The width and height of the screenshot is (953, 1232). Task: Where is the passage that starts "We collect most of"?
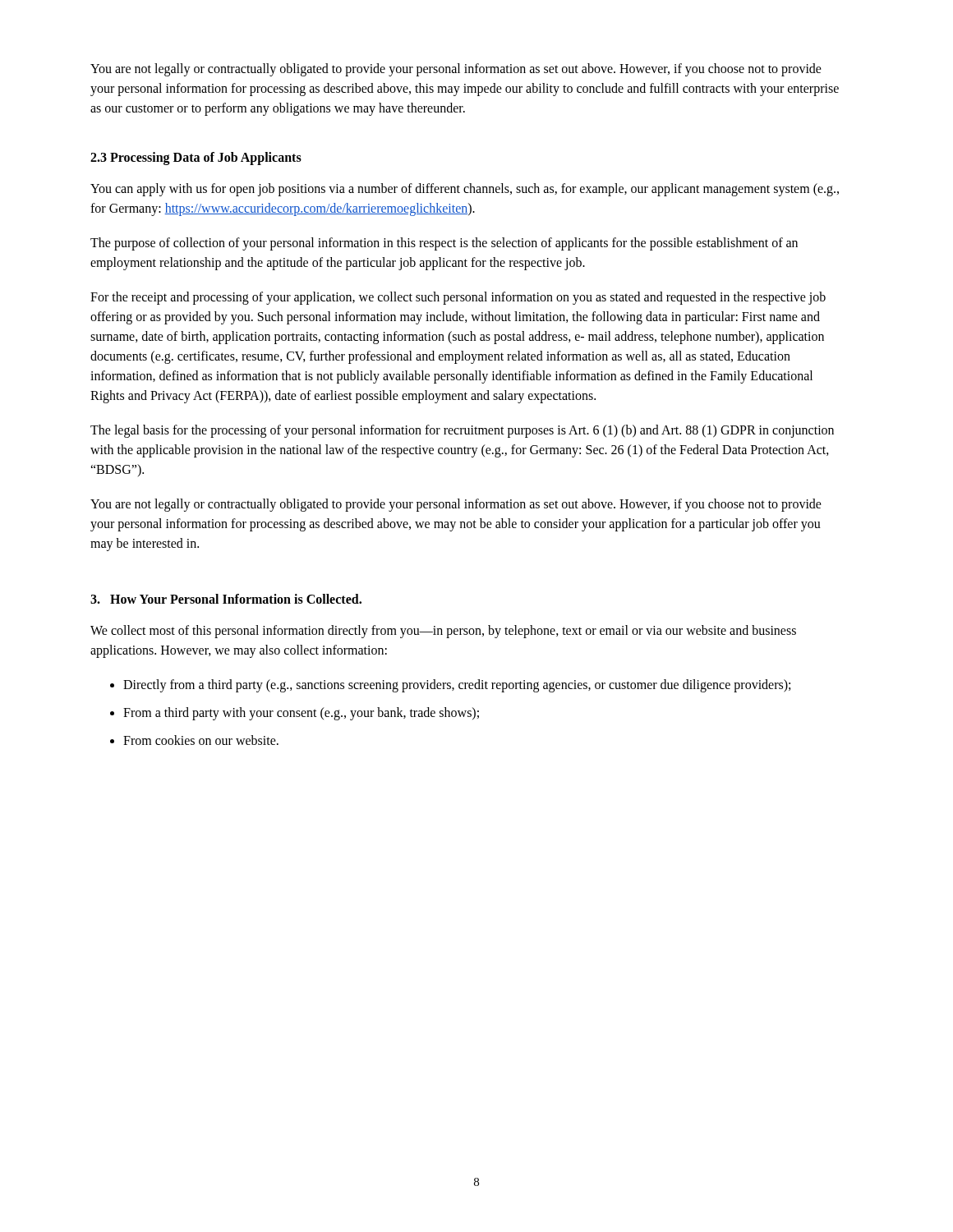pyautogui.click(x=443, y=640)
